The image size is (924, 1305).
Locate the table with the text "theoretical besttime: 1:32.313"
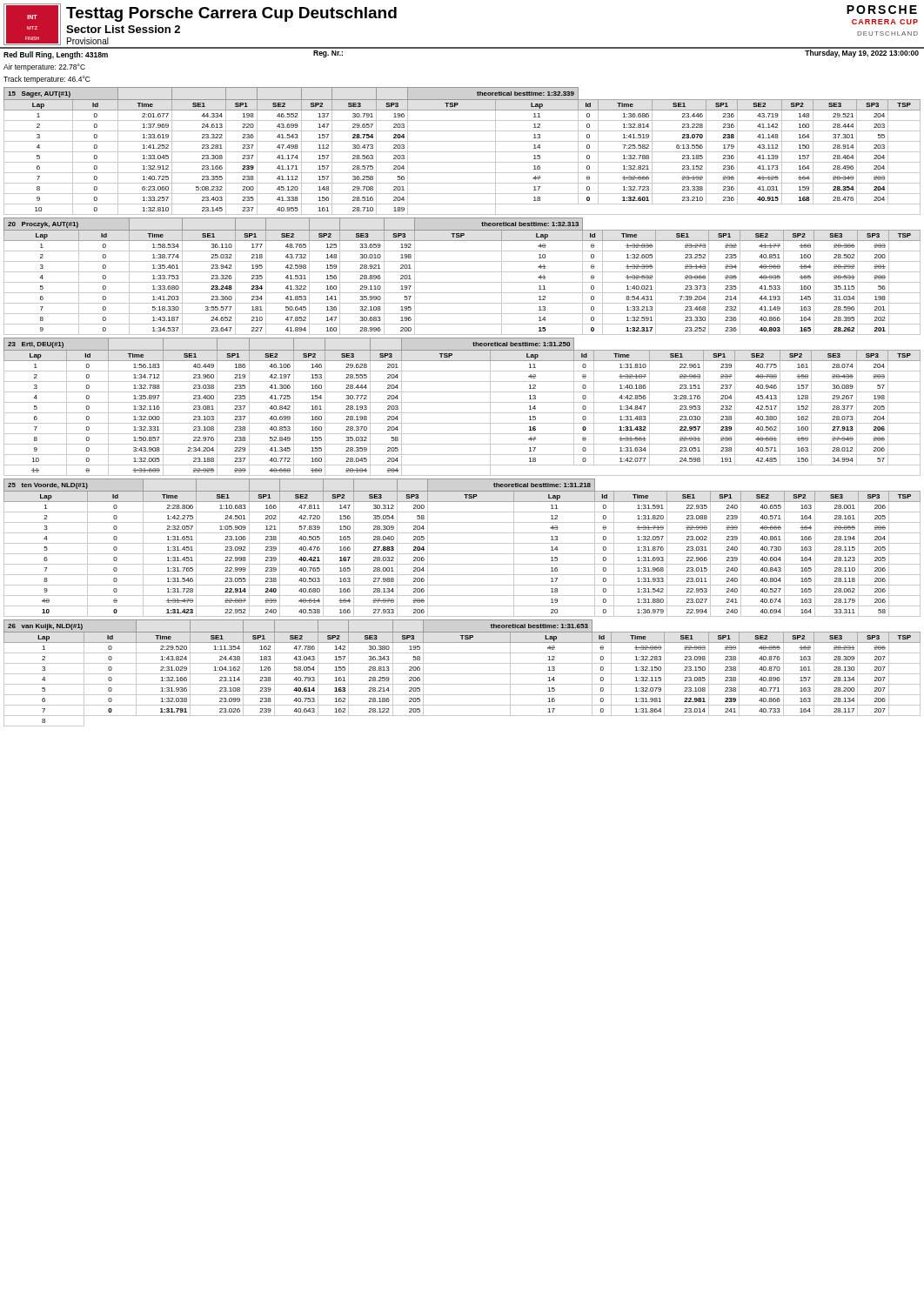pyautogui.click(x=462, y=276)
